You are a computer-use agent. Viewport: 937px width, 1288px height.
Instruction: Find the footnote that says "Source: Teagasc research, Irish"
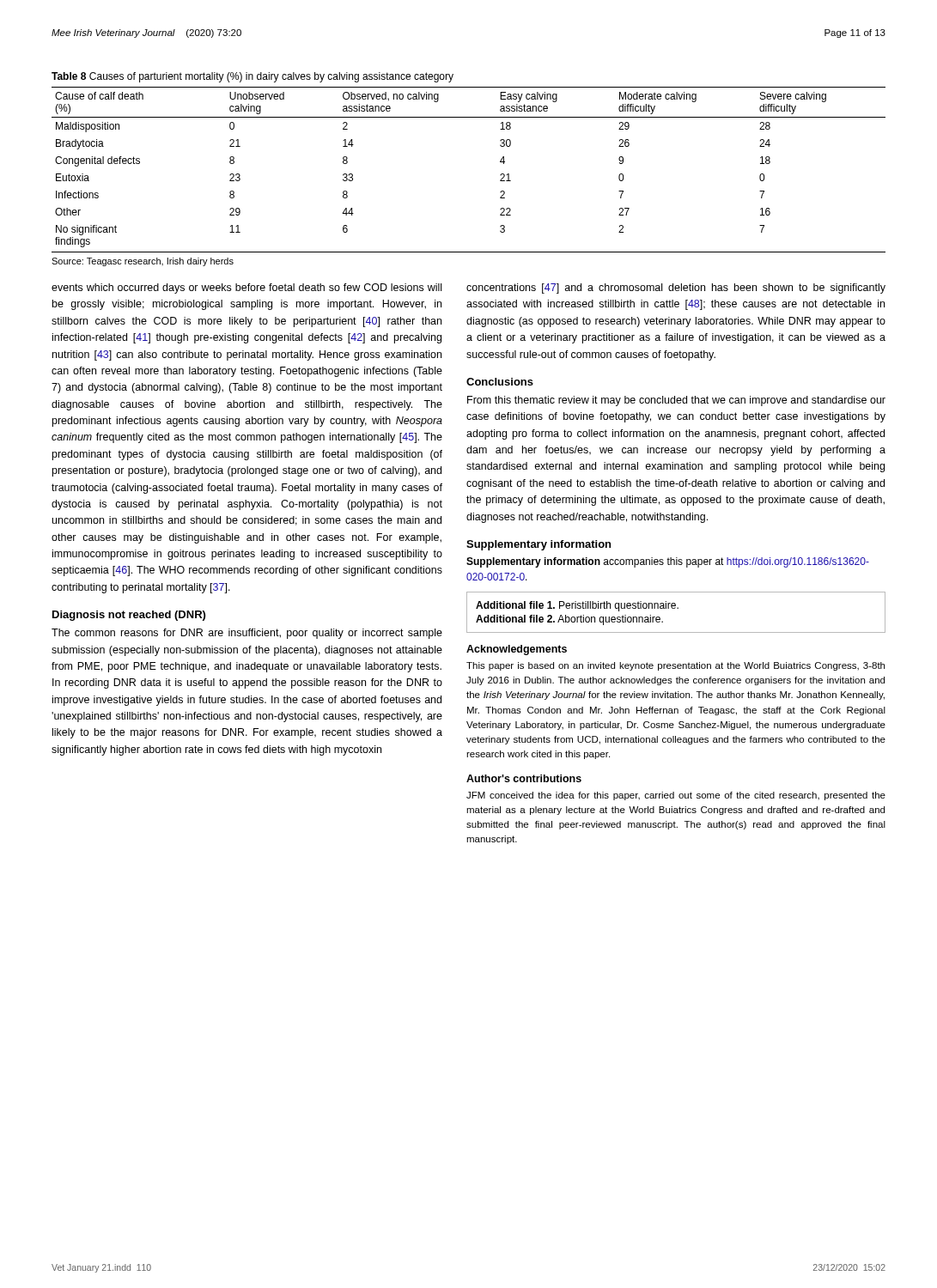pos(143,261)
